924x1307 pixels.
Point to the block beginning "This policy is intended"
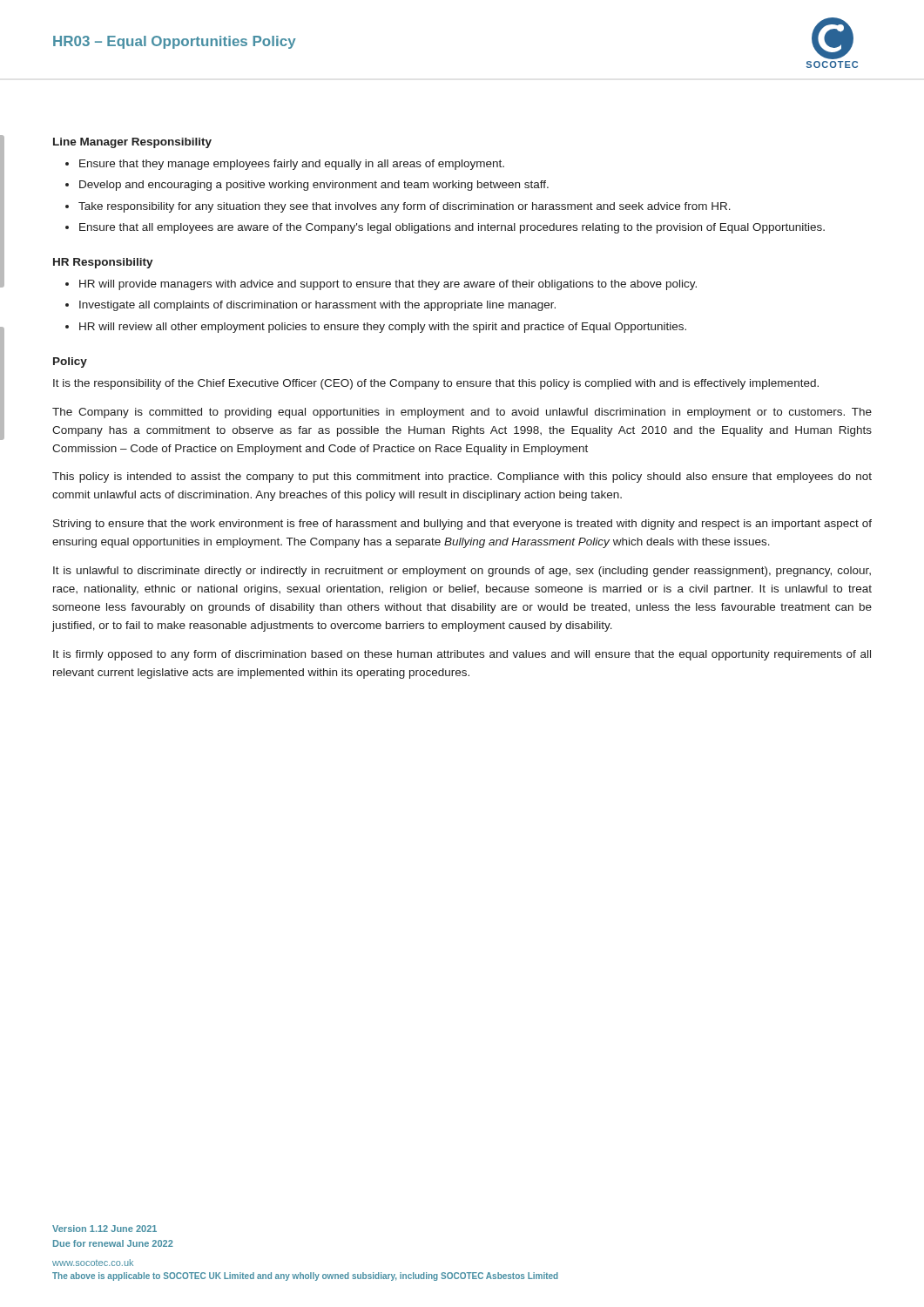[462, 486]
